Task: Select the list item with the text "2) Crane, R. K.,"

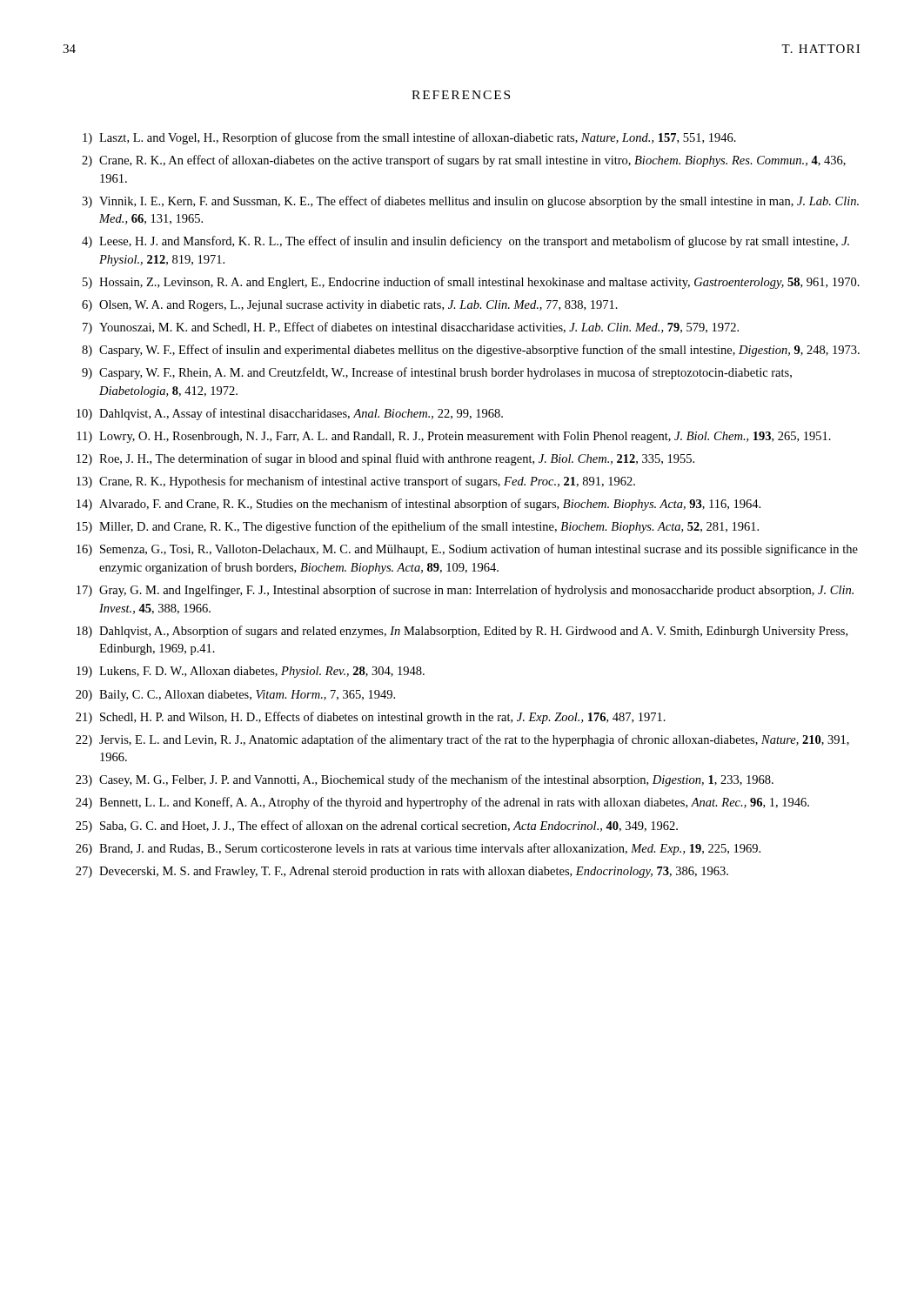Action: point(462,169)
